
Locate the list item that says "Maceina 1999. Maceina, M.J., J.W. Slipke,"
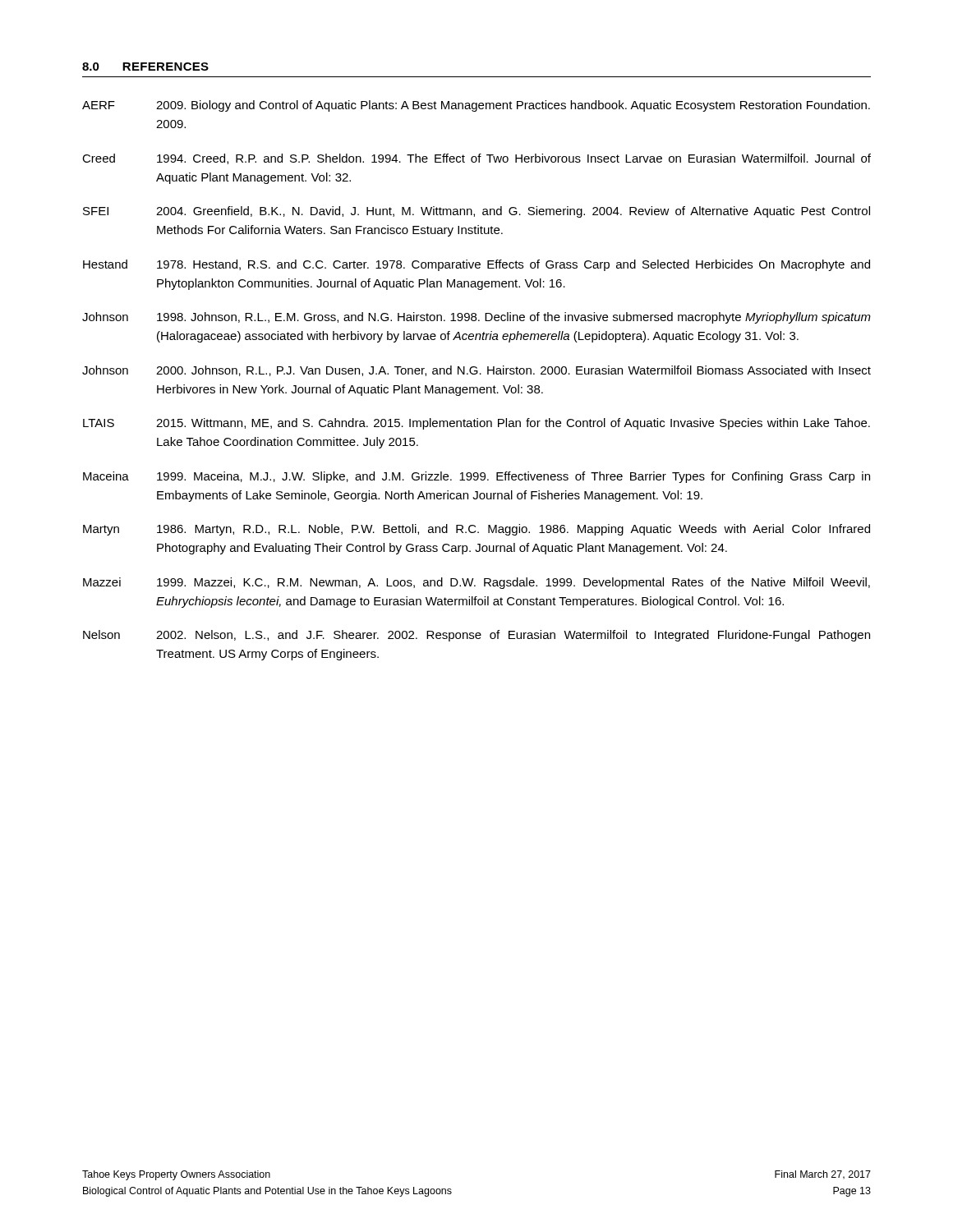tap(476, 485)
